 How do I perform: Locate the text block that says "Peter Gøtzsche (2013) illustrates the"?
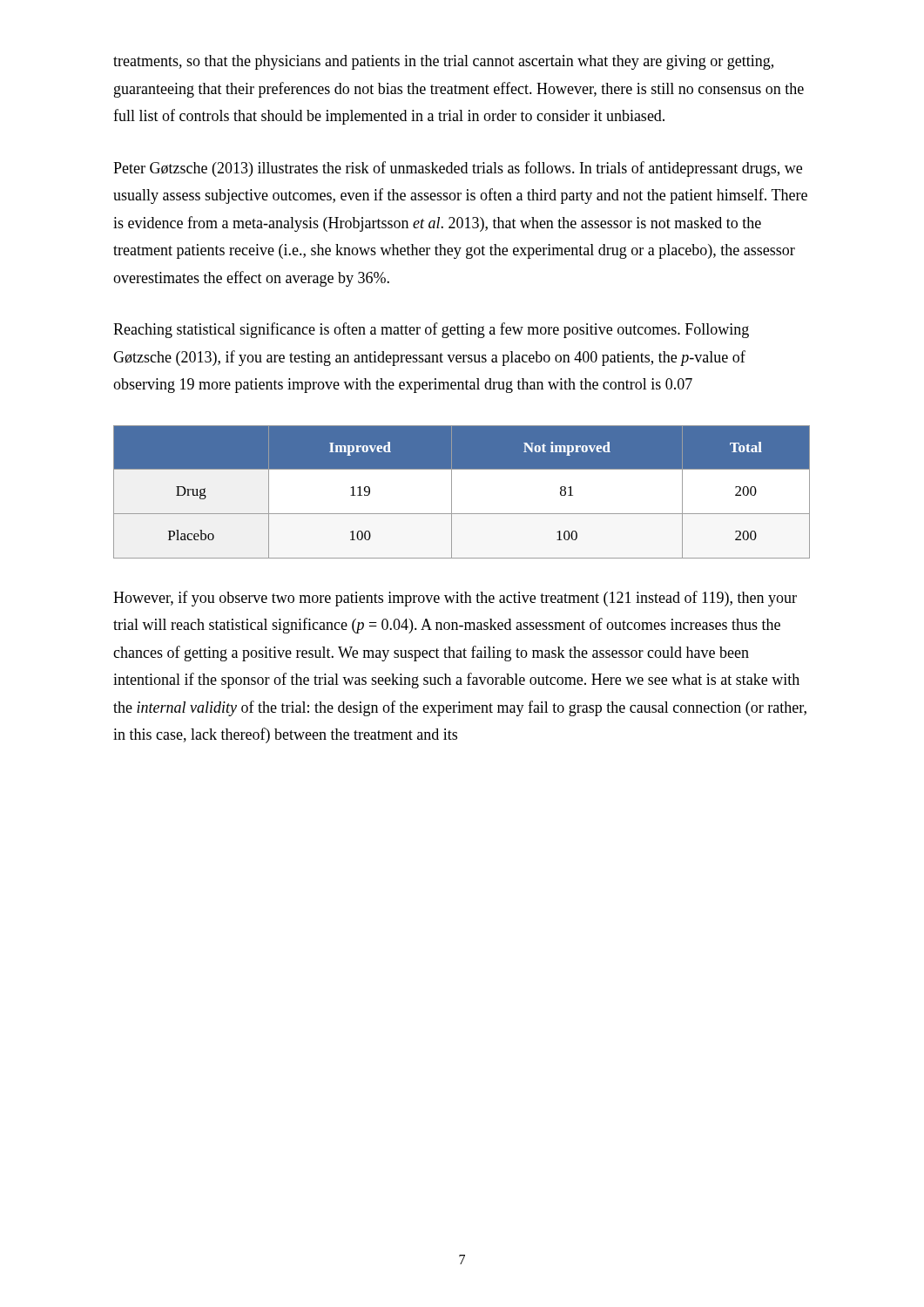pos(460,223)
